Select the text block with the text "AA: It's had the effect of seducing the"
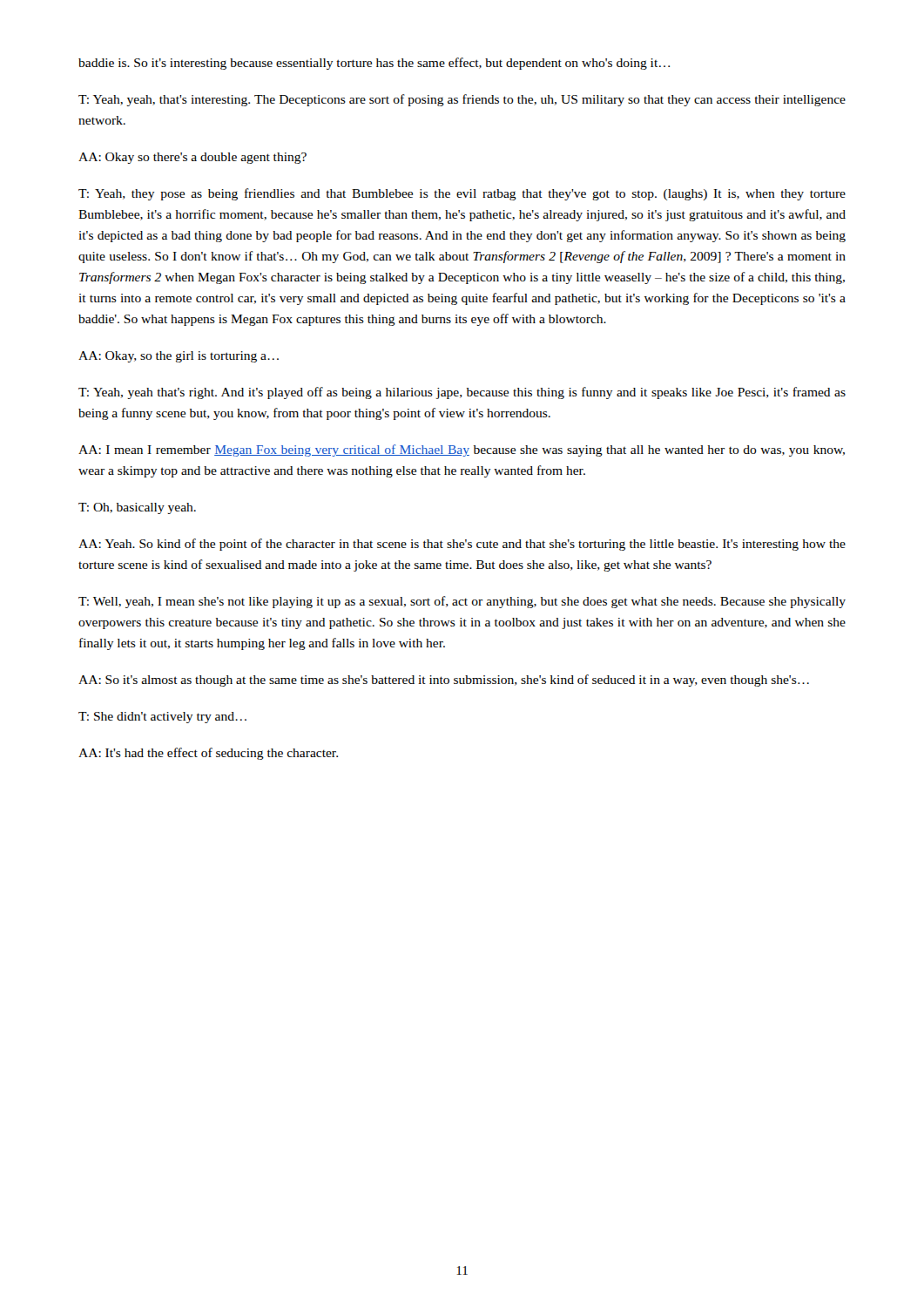This screenshot has width=924, height=1307. [x=209, y=753]
